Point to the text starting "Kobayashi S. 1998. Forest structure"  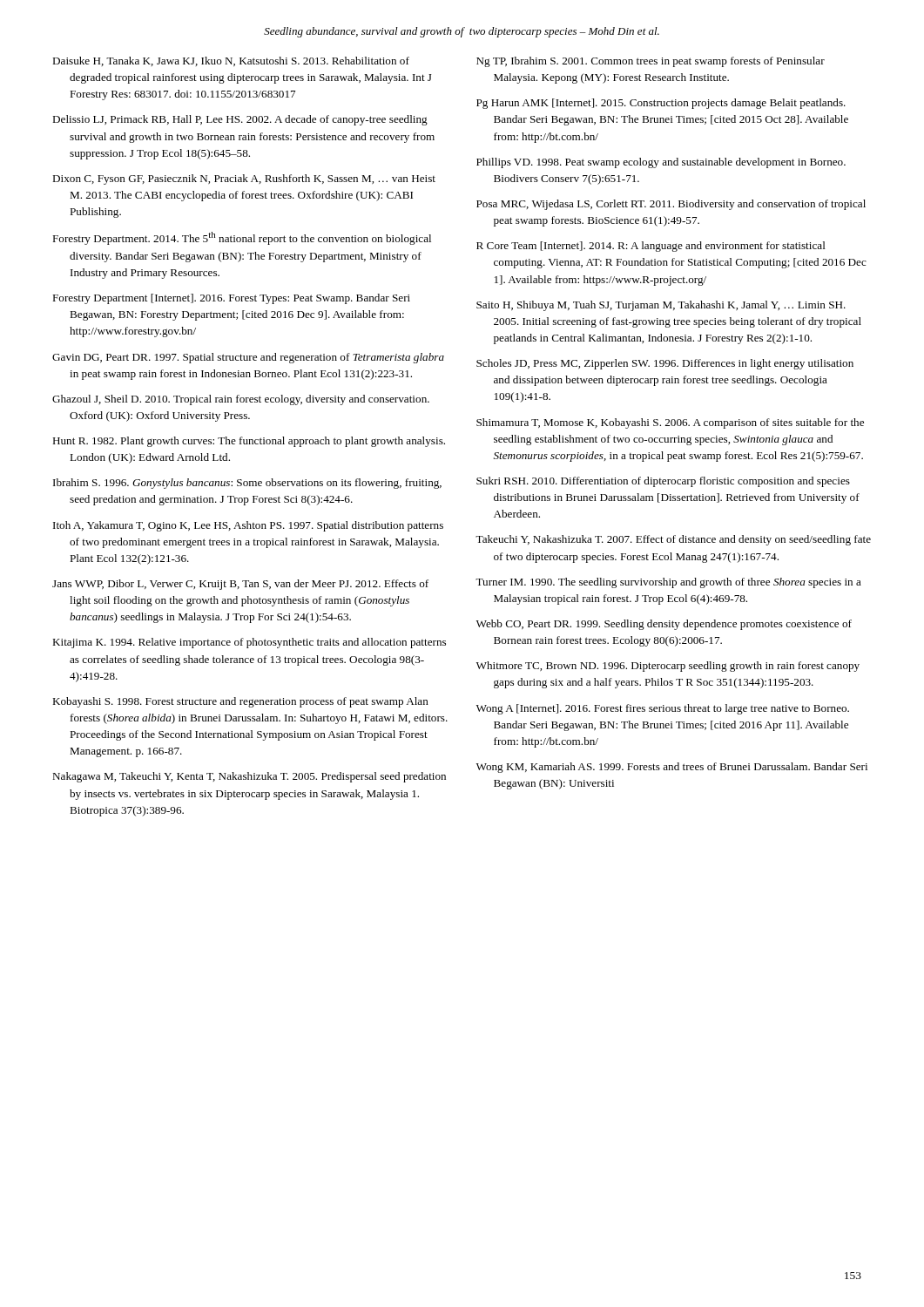tap(250, 726)
